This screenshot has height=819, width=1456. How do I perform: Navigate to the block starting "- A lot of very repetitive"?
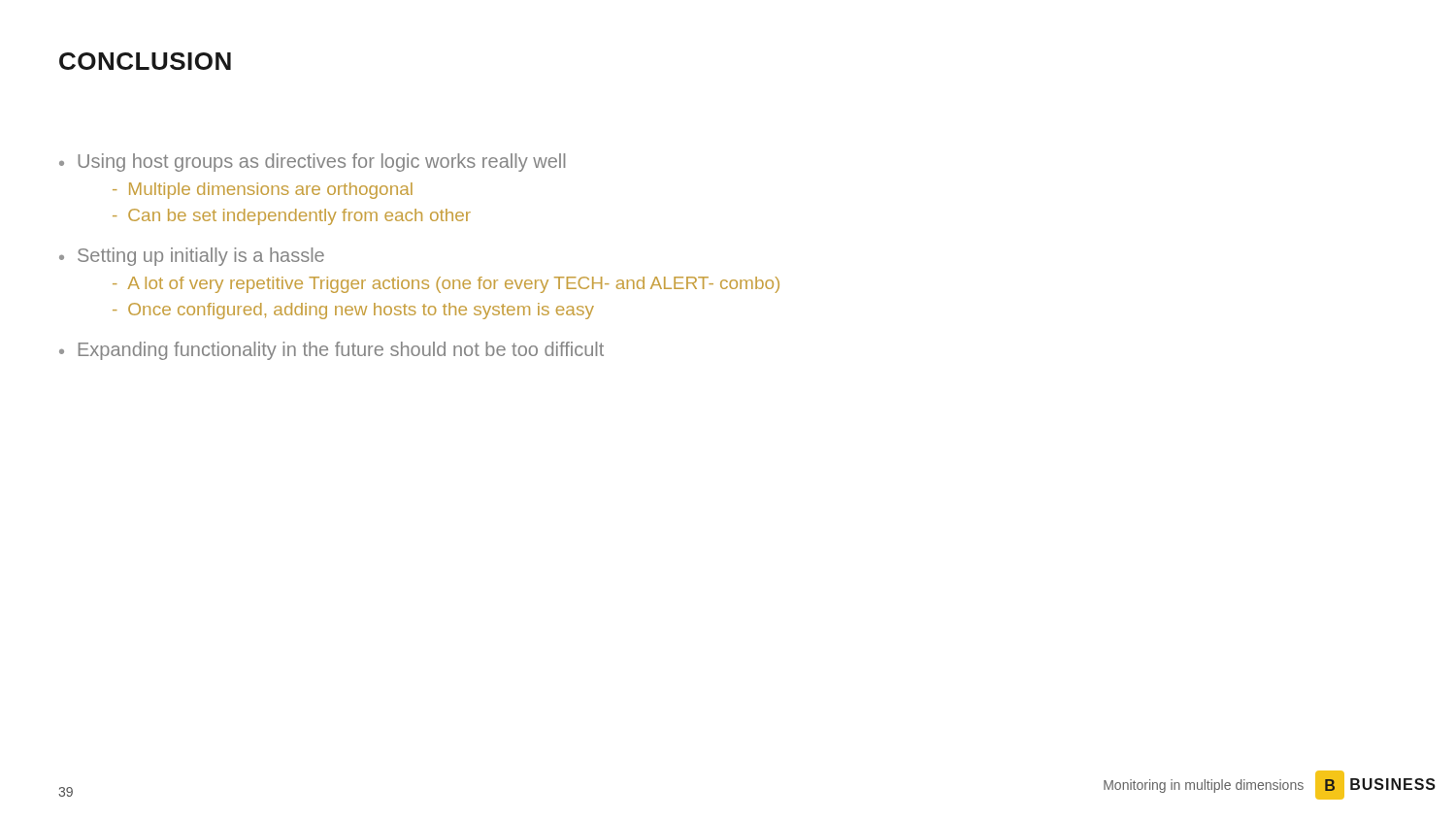(x=446, y=283)
